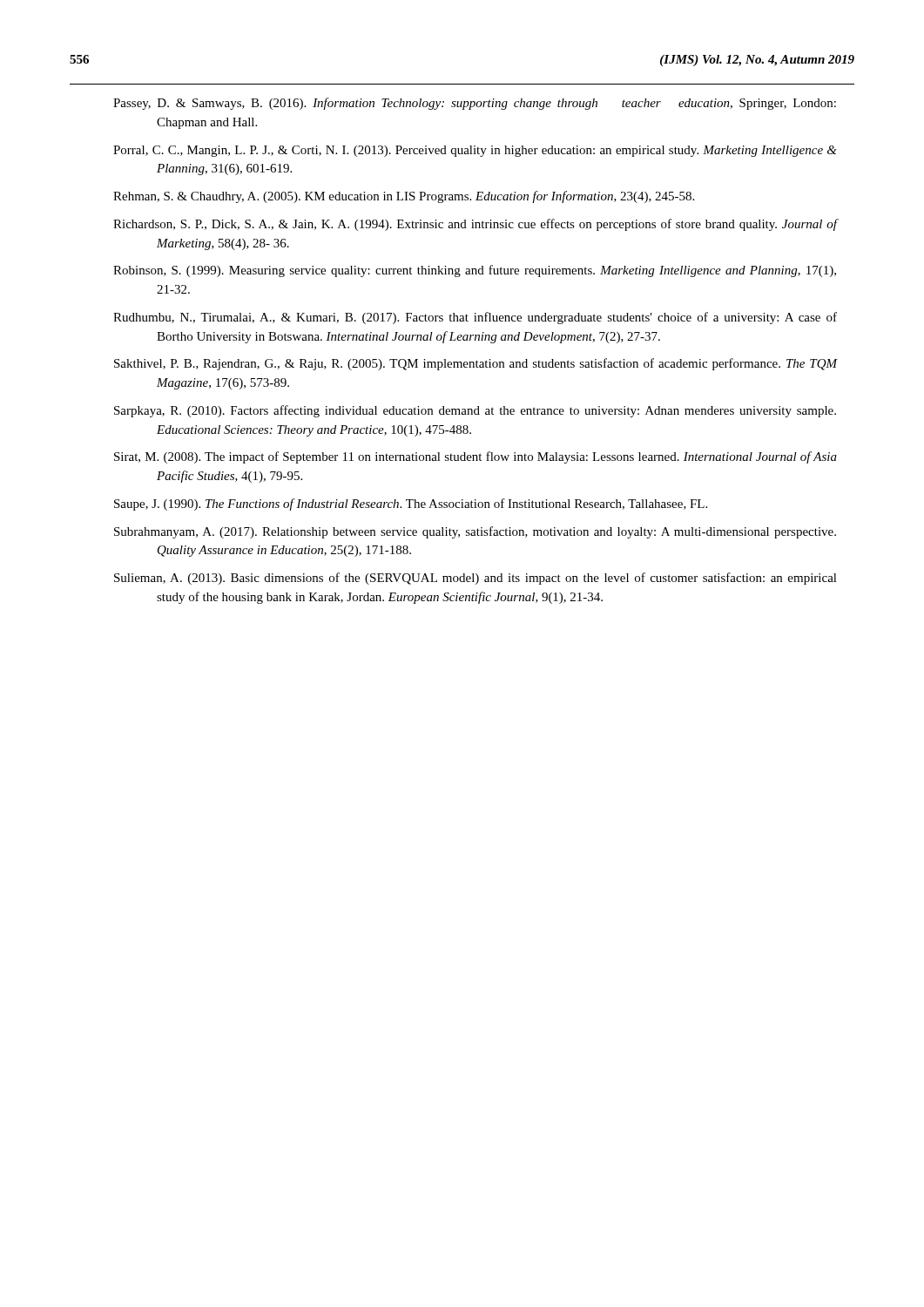Viewport: 924px width, 1307px height.
Task: Locate the block of text that opens with "Rehman, S. & Chaudhry, A. (2005). KM education"
Action: [404, 196]
